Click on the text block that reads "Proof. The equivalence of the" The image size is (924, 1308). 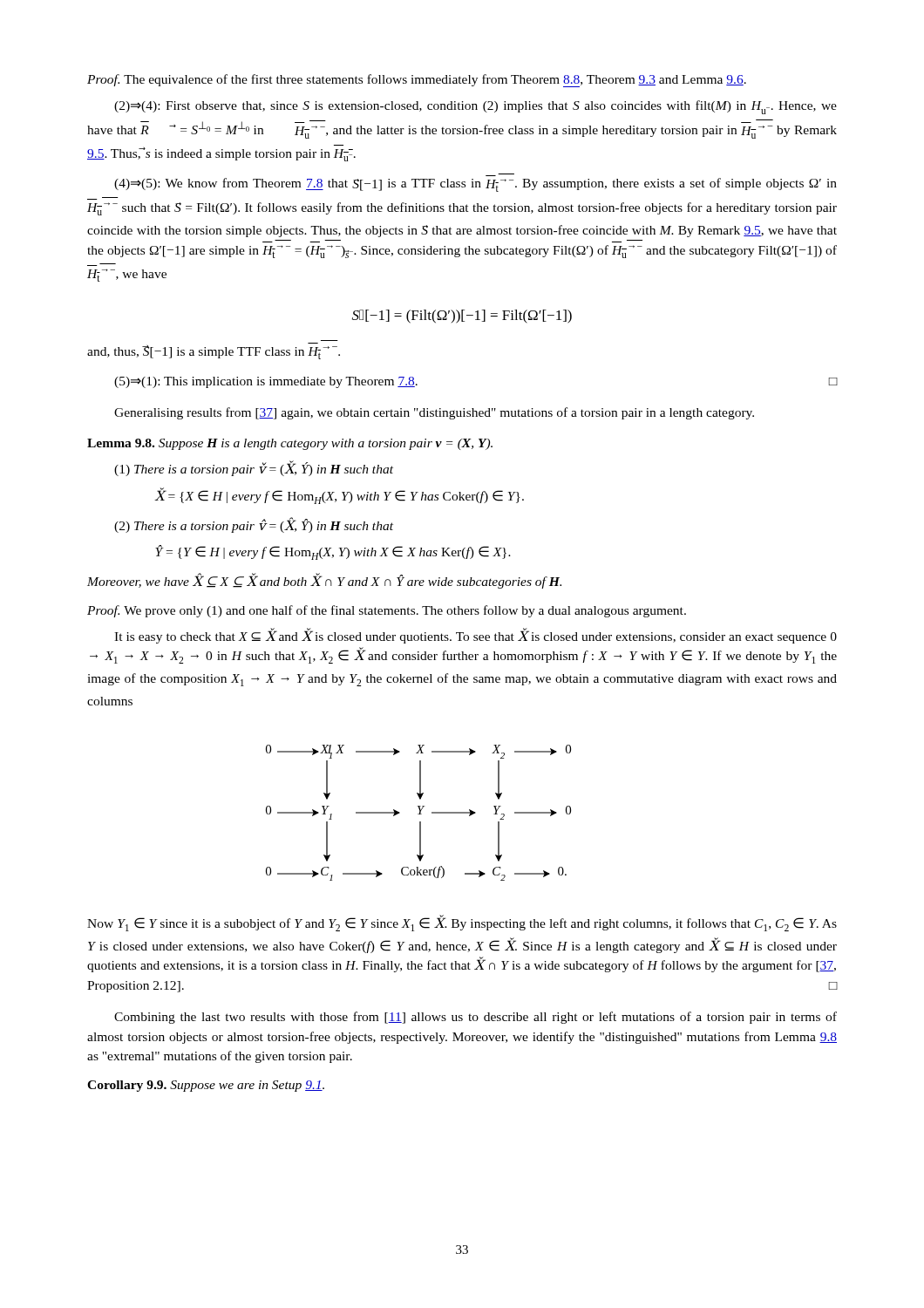pos(462,80)
